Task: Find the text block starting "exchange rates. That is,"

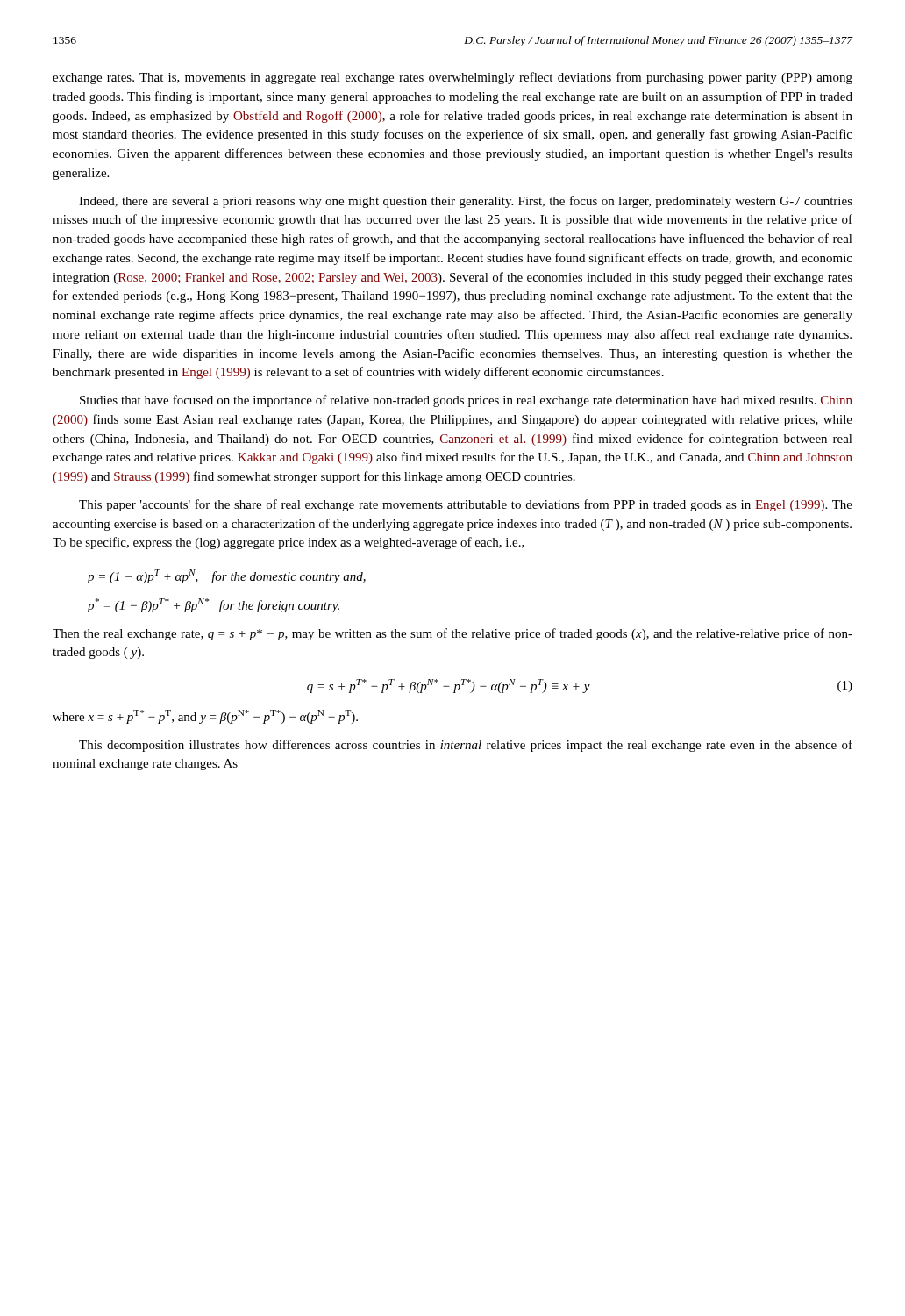Action: (452, 126)
